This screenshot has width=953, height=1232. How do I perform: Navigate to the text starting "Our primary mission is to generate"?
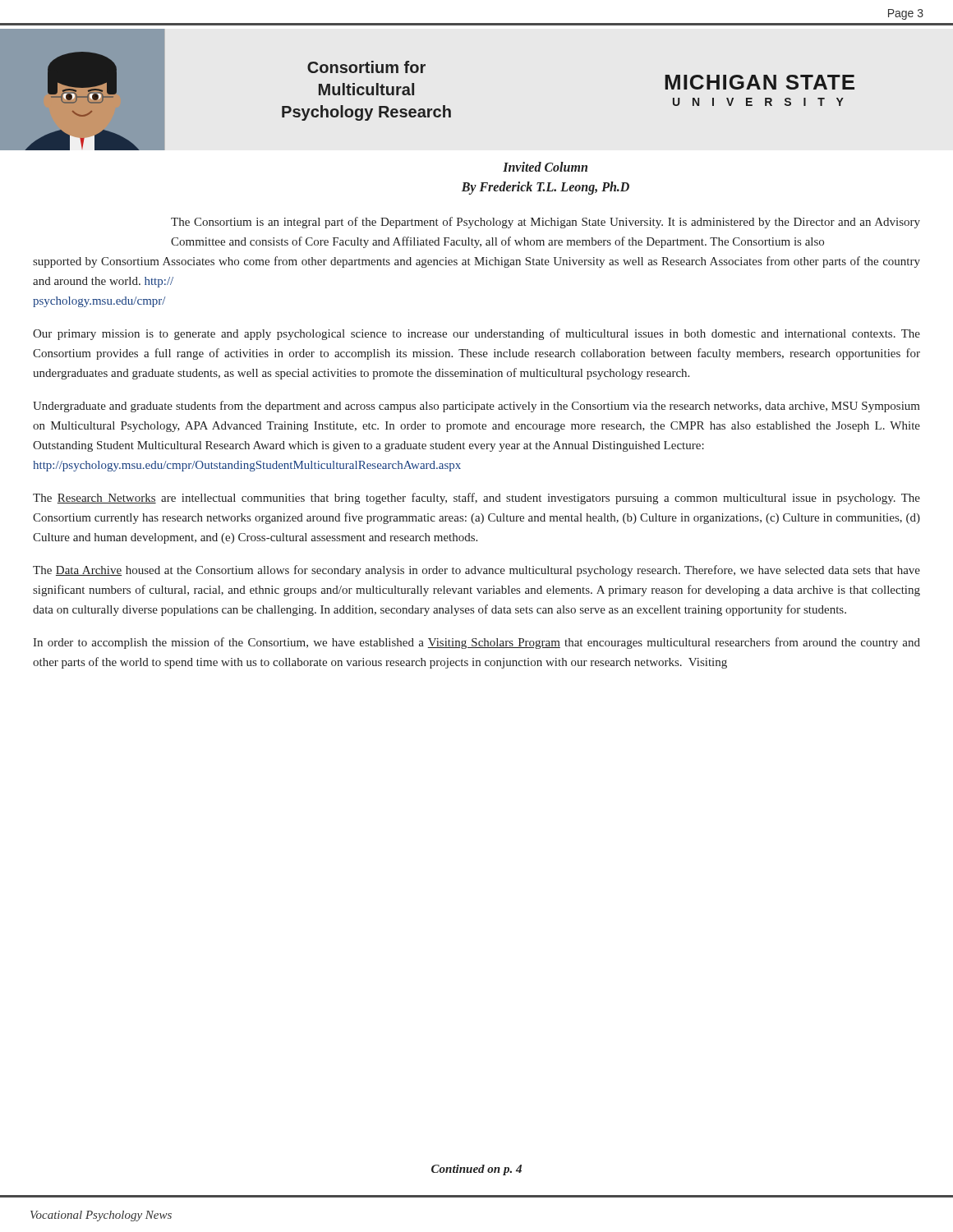(476, 353)
